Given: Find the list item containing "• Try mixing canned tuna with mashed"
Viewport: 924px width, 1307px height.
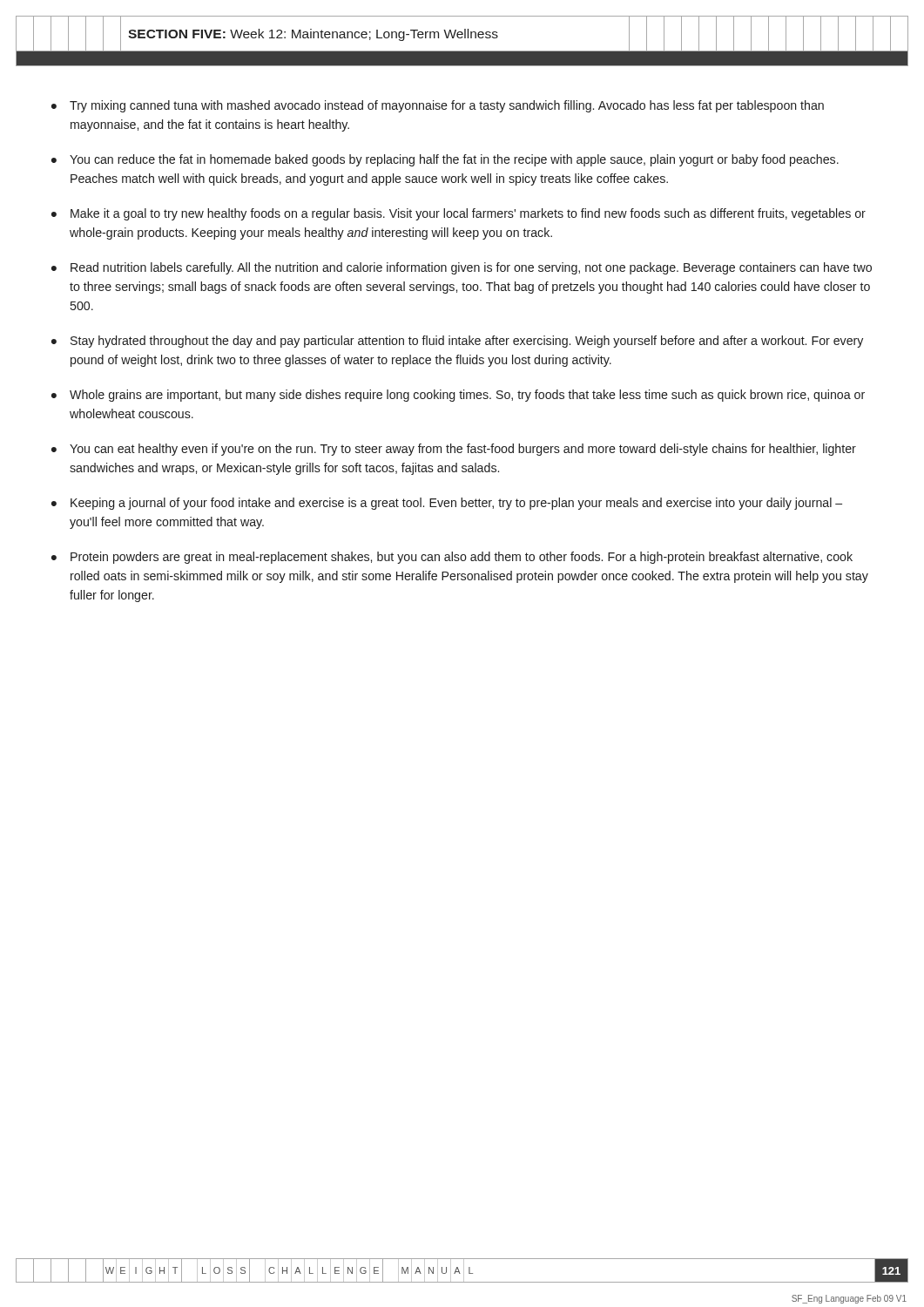Looking at the screenshot, I should [462, 115].
